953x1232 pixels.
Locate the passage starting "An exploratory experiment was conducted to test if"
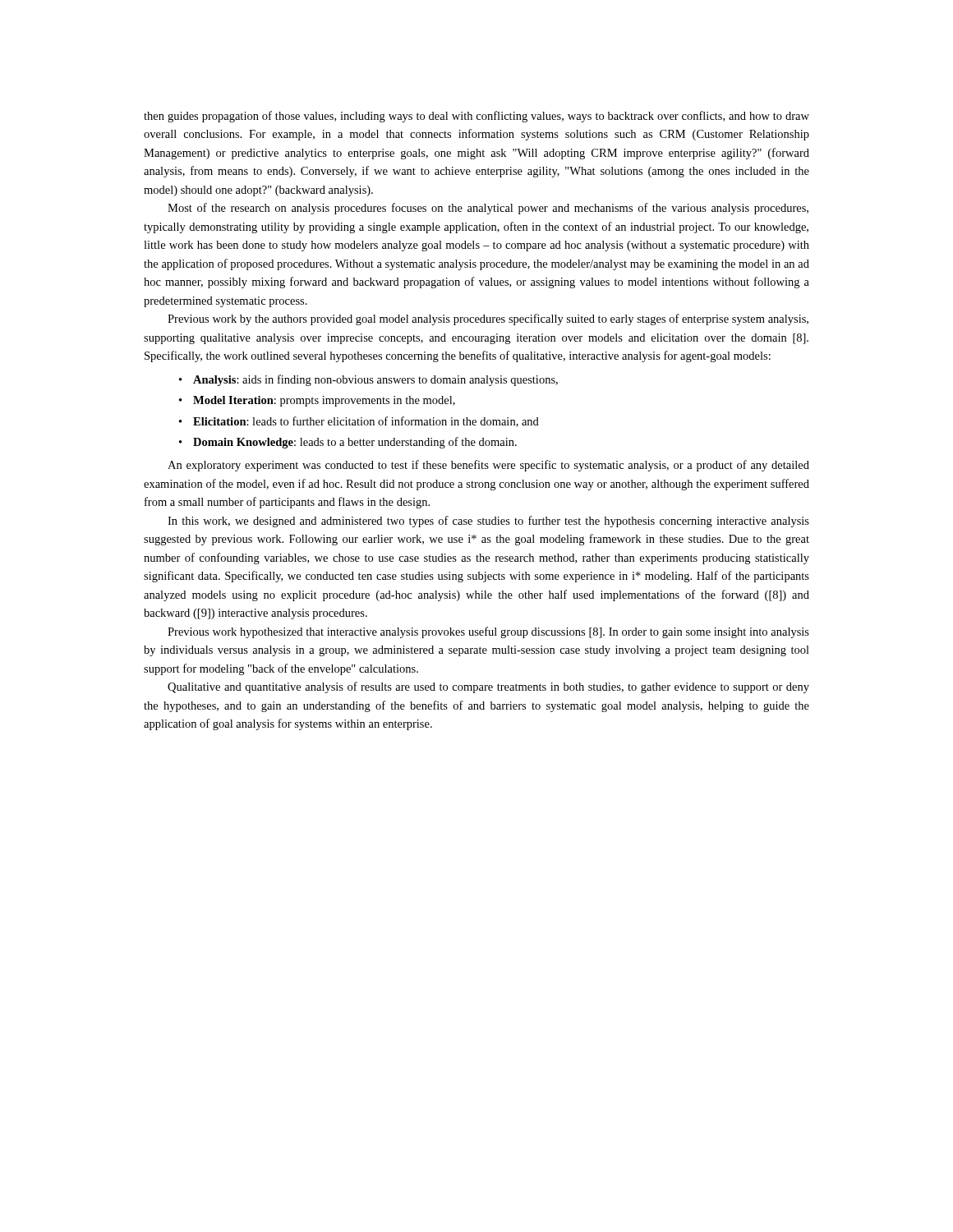click(x=476, y=595)
